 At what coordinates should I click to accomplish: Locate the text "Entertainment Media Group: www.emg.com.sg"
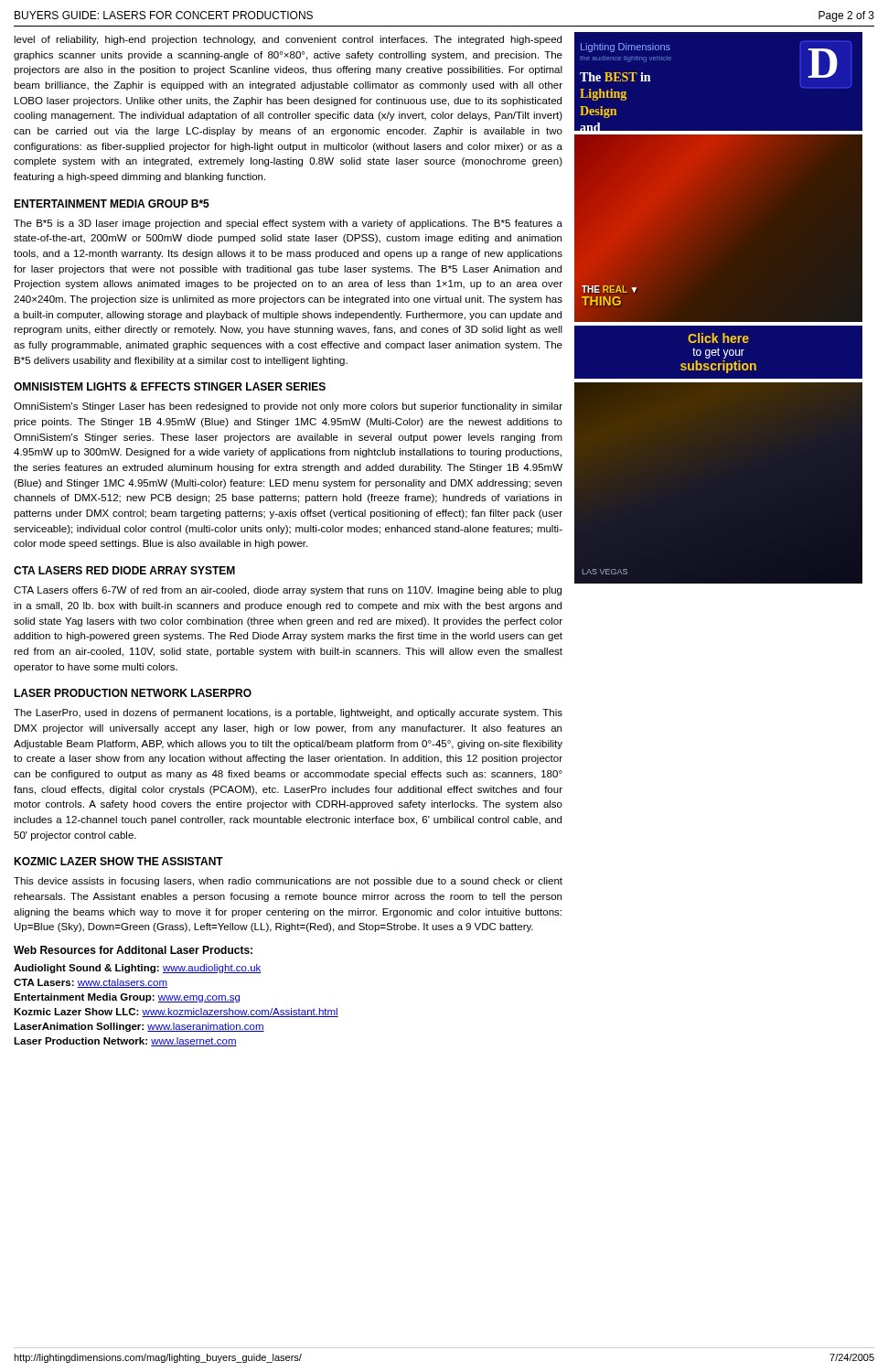(127, 997)
